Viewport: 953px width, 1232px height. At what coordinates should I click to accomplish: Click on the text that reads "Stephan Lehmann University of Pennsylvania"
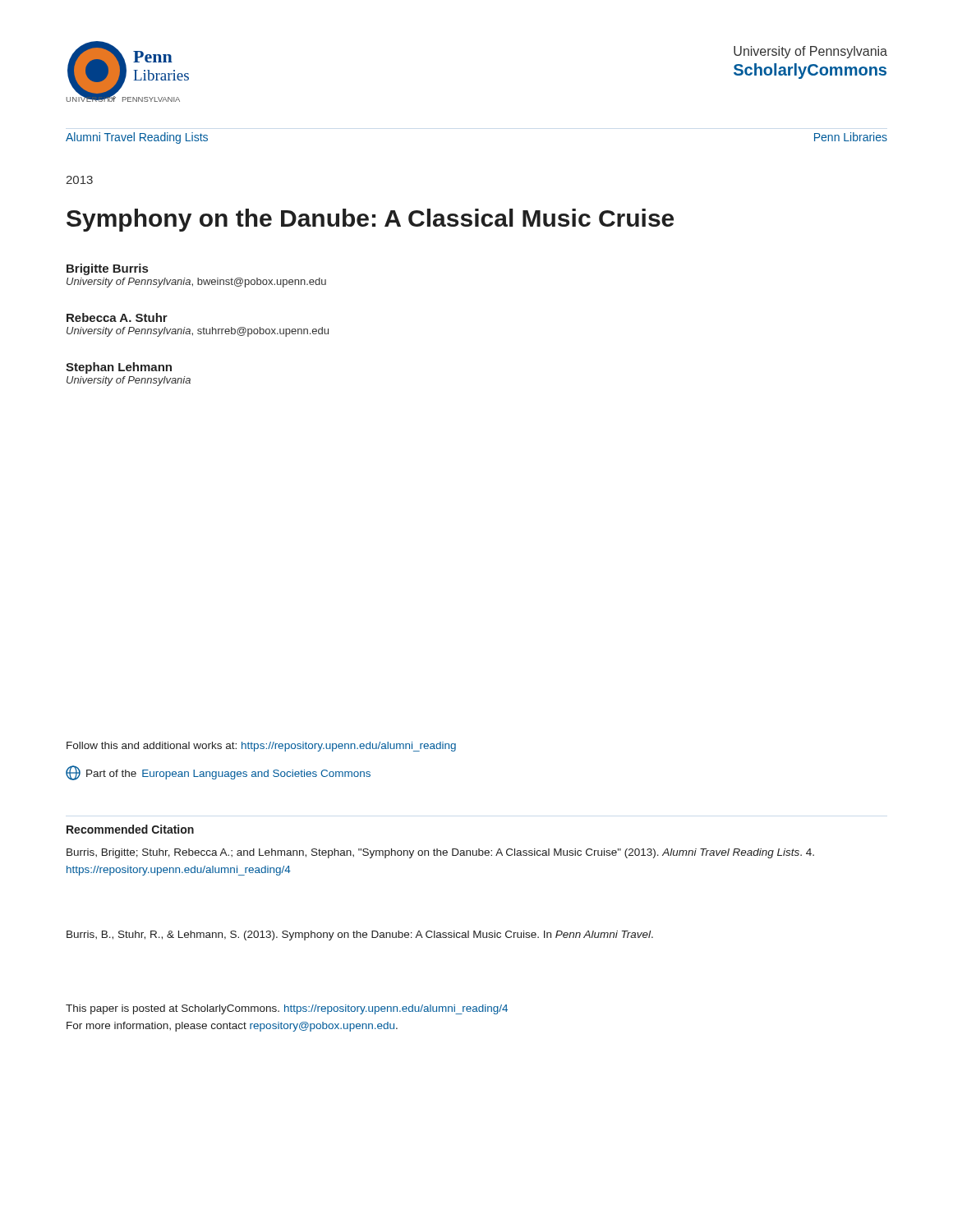pyautogui.click(x=128, y=373)
